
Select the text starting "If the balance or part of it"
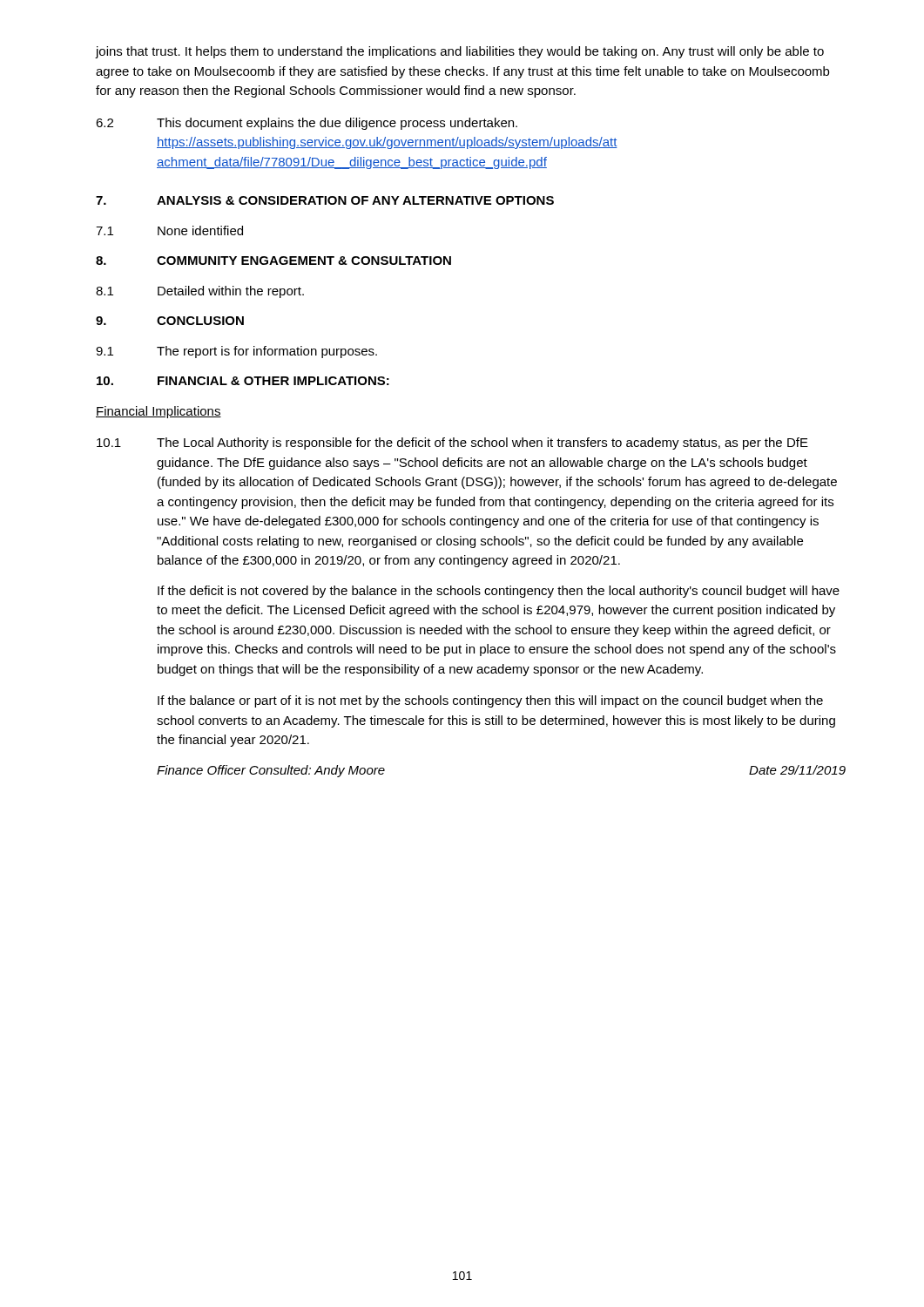[x=496, y=720]
